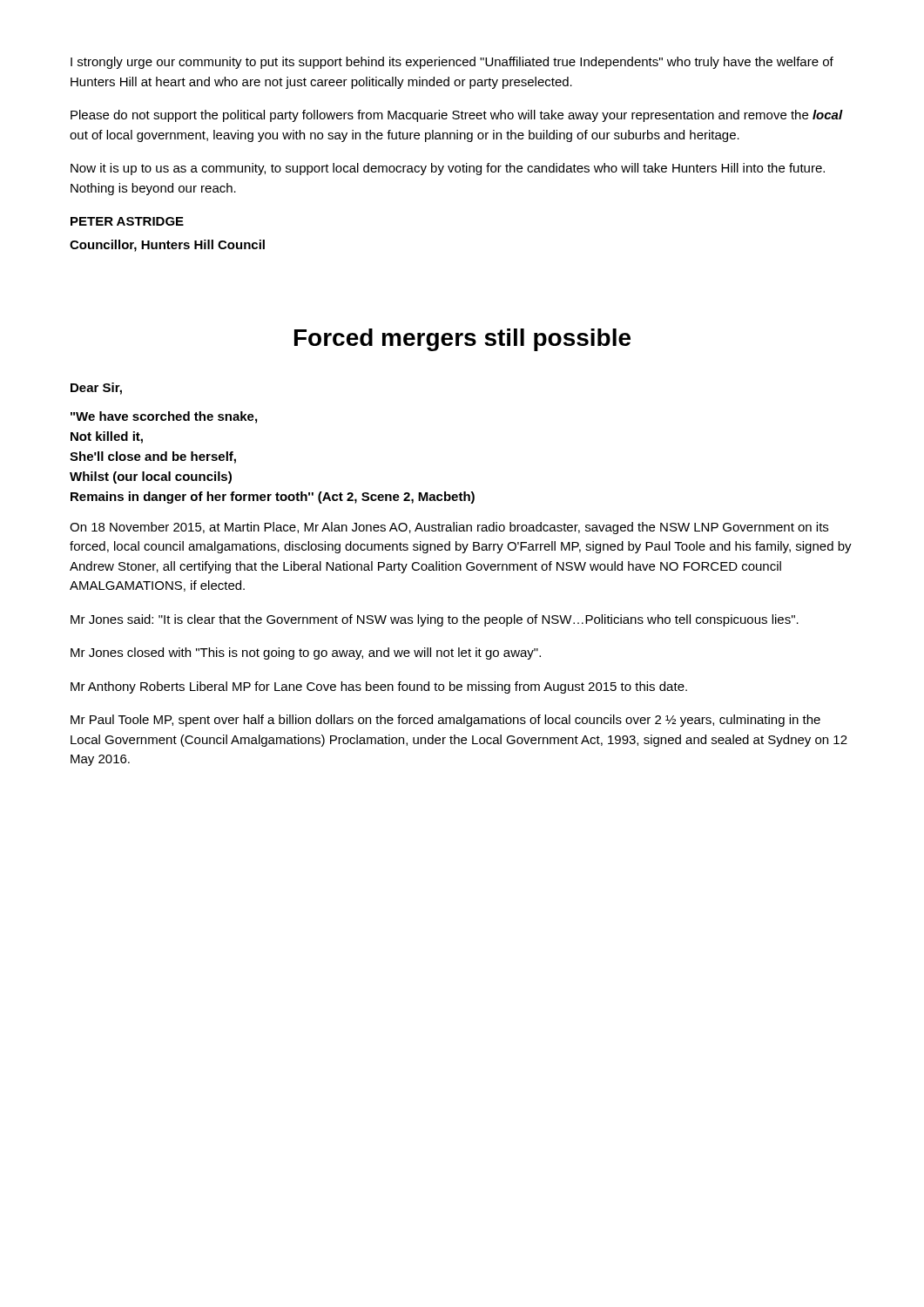
Task: Locate the text that reads "PETER ASTRIDGE"
Action: click(127, 221)
